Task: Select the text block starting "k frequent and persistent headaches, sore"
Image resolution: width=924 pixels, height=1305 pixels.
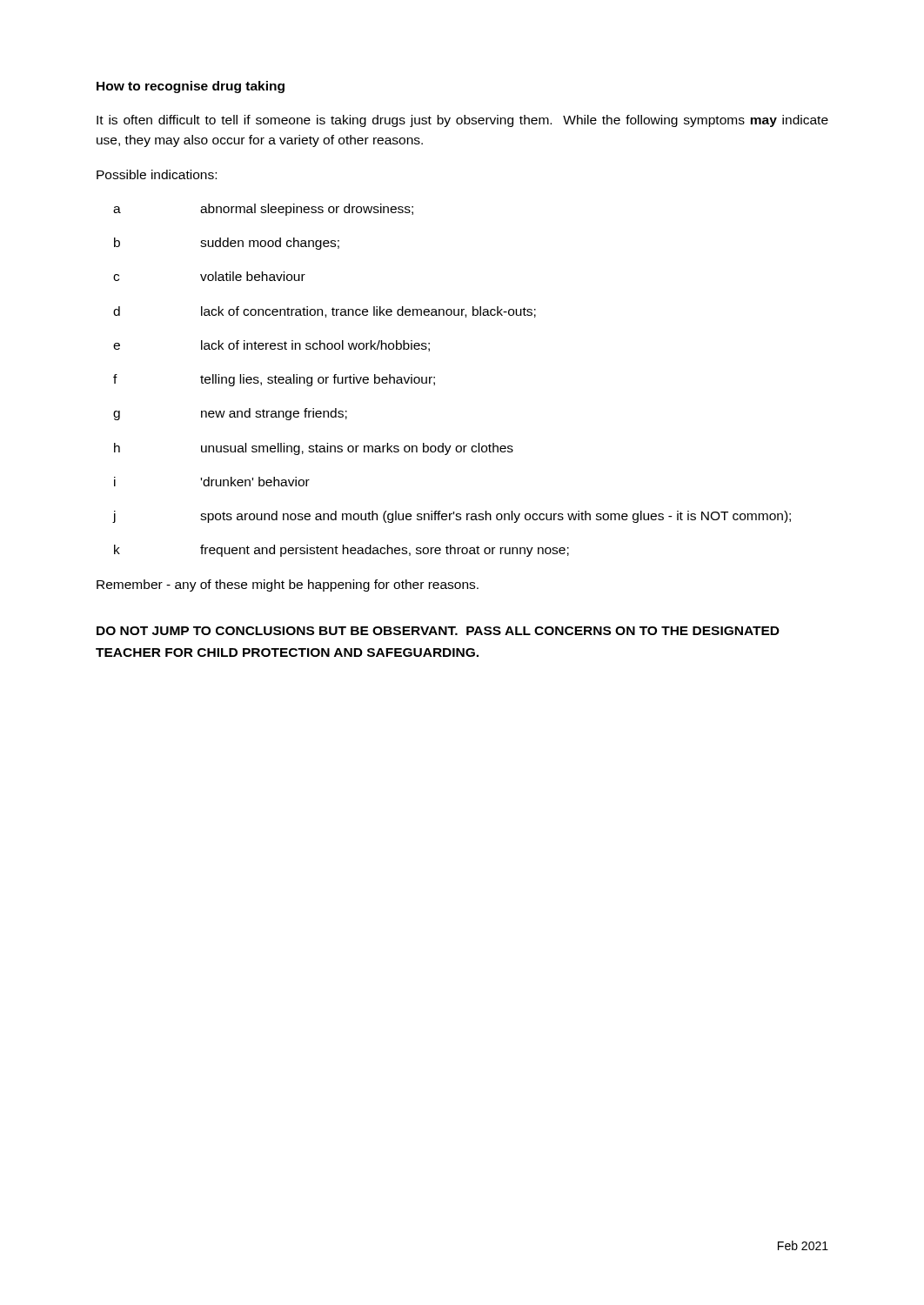Action: click(462, 550)
